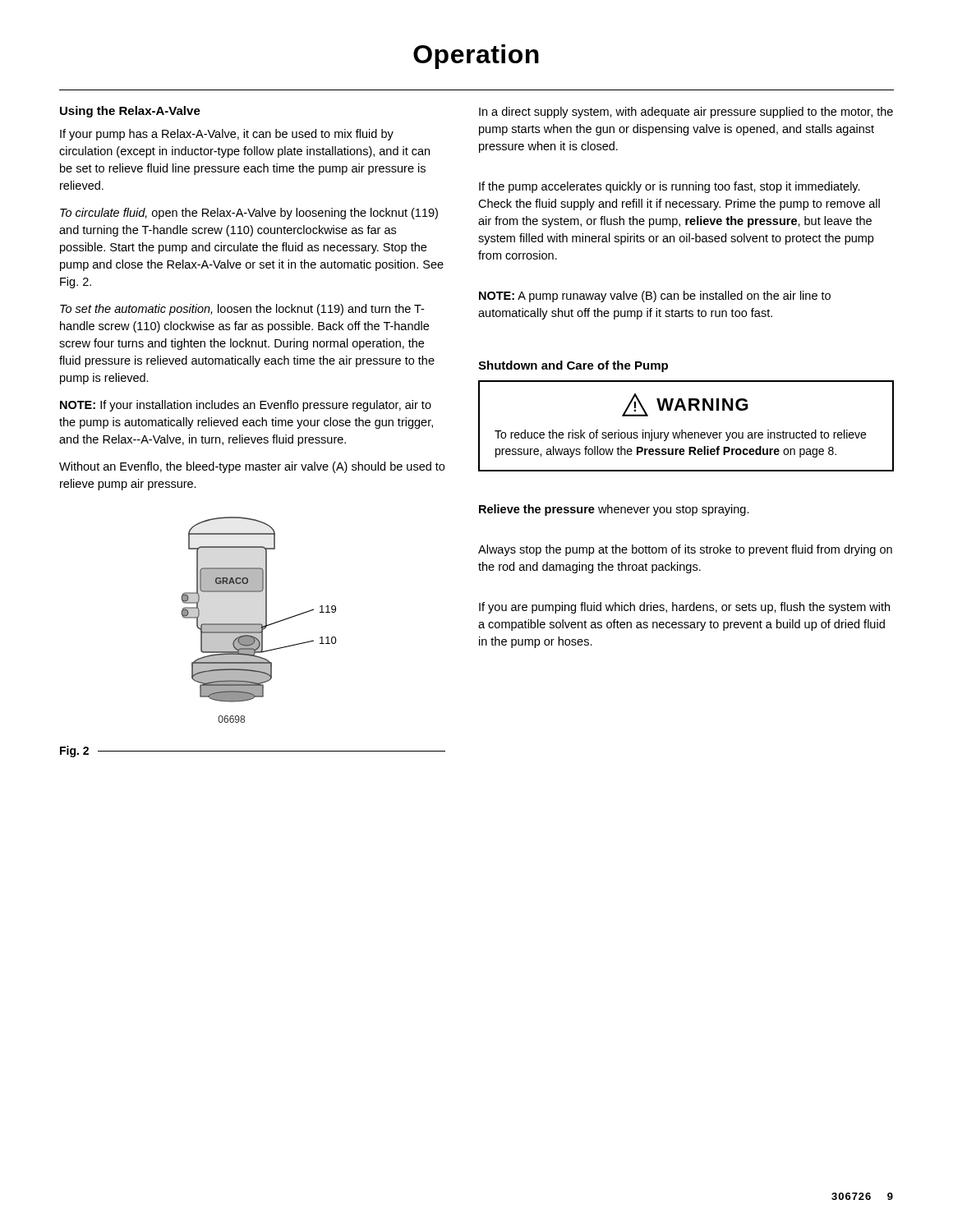Point to the block beginning "Without an Evenflo, the bleed-type master"

pyautogui.click(x=252, y=476)
